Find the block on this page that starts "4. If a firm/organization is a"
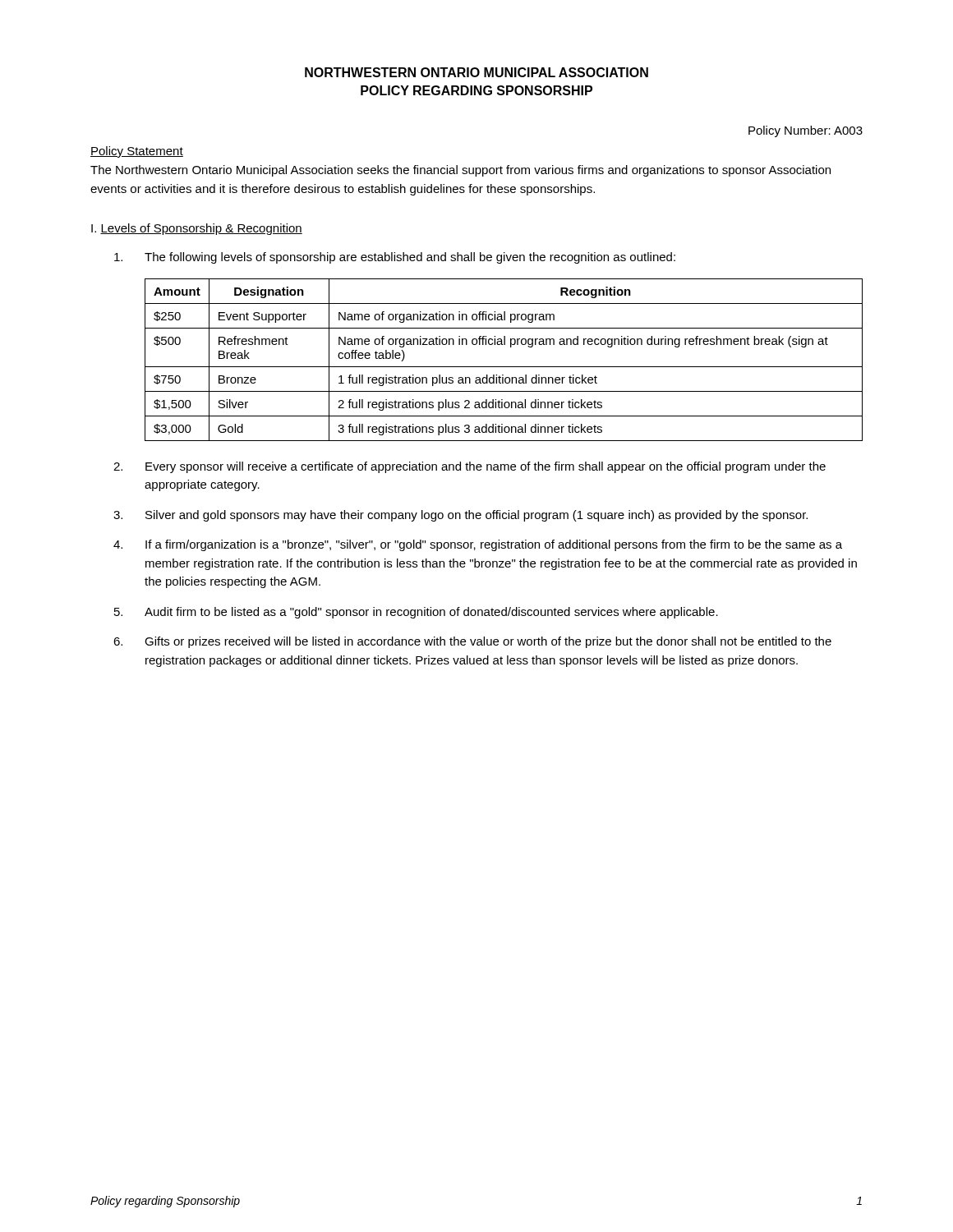This screenshot has height=1232, width=953. [476, 563]
